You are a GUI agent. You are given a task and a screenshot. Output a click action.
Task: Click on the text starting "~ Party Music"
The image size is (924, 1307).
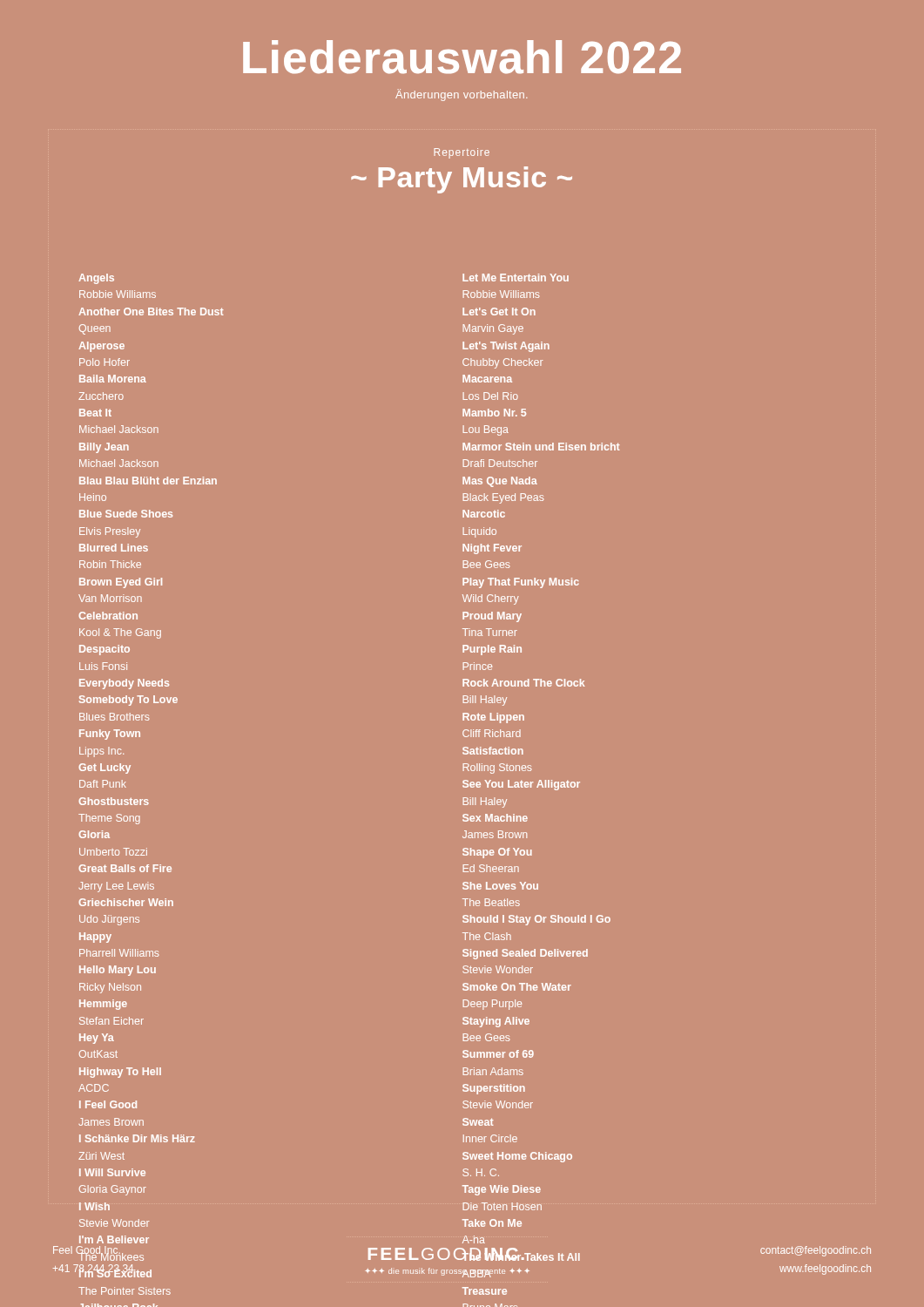(462, 177)
